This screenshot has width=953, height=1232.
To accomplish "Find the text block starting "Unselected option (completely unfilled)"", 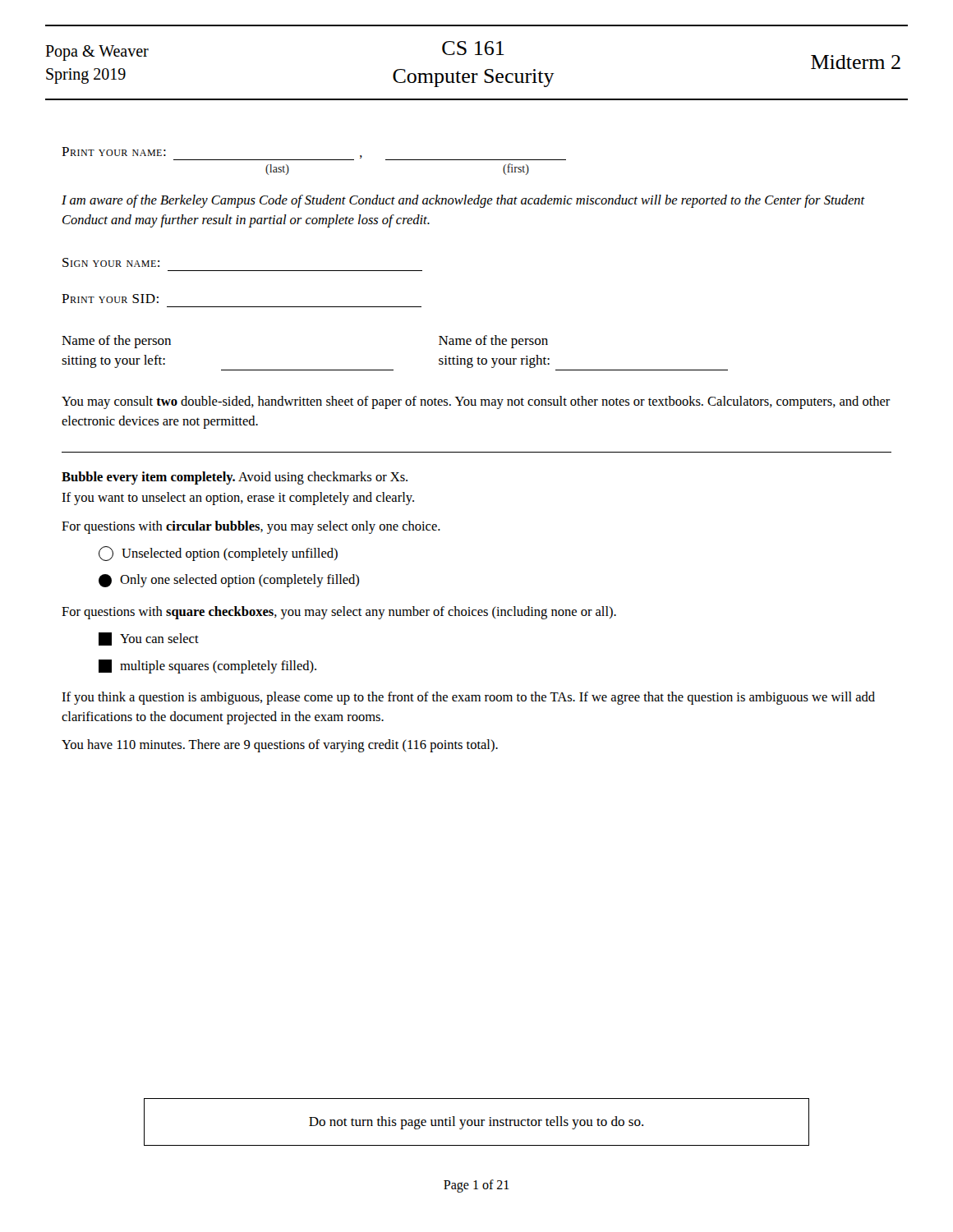I will point(218,554).
